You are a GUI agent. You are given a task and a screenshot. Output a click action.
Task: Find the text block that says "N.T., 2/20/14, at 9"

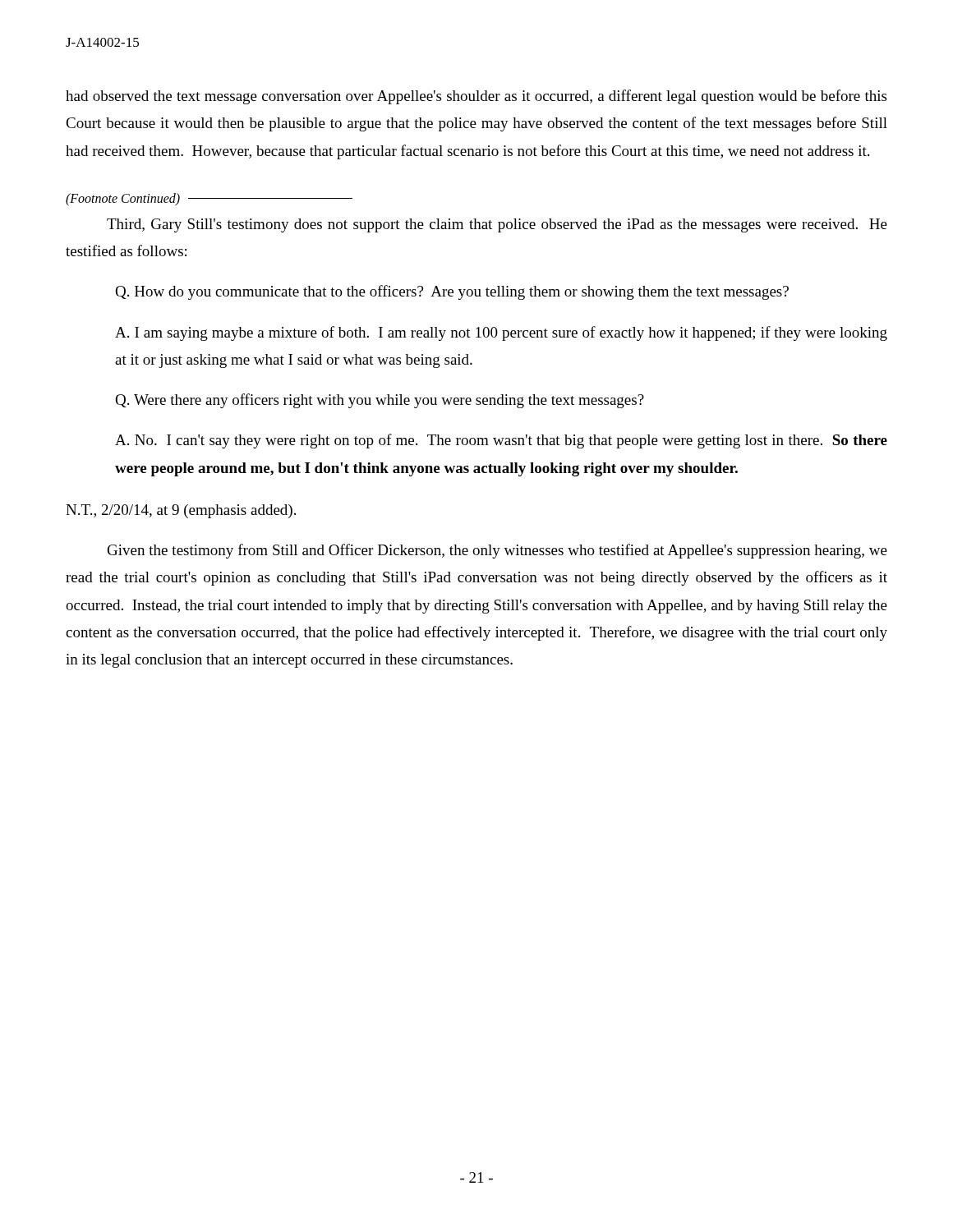click(x=181, y=509)
